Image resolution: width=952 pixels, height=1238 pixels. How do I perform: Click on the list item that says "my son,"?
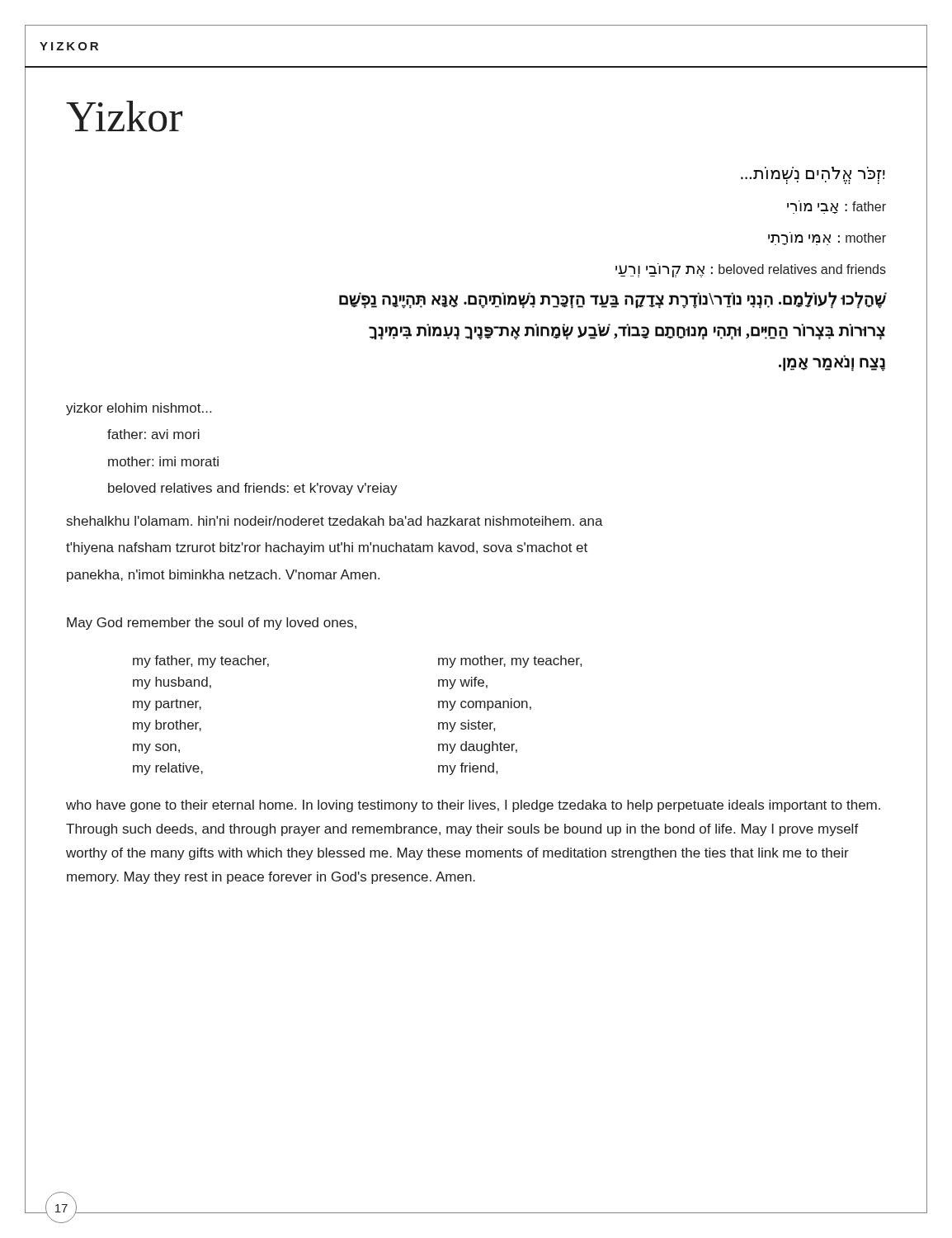coord(157,746)
